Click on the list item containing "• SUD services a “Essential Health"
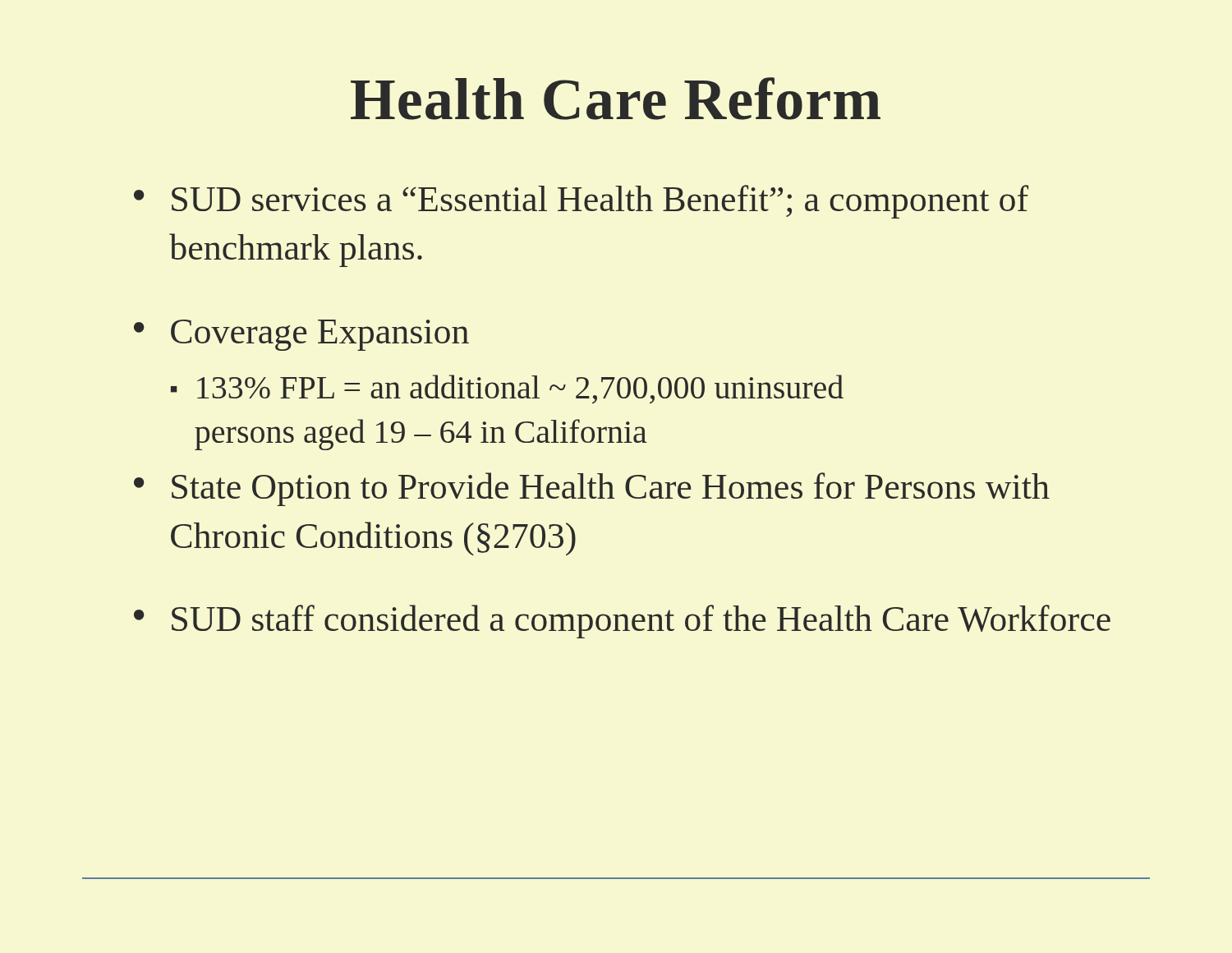This screenshot has width=1232, height=953. (x=641, y=224)
